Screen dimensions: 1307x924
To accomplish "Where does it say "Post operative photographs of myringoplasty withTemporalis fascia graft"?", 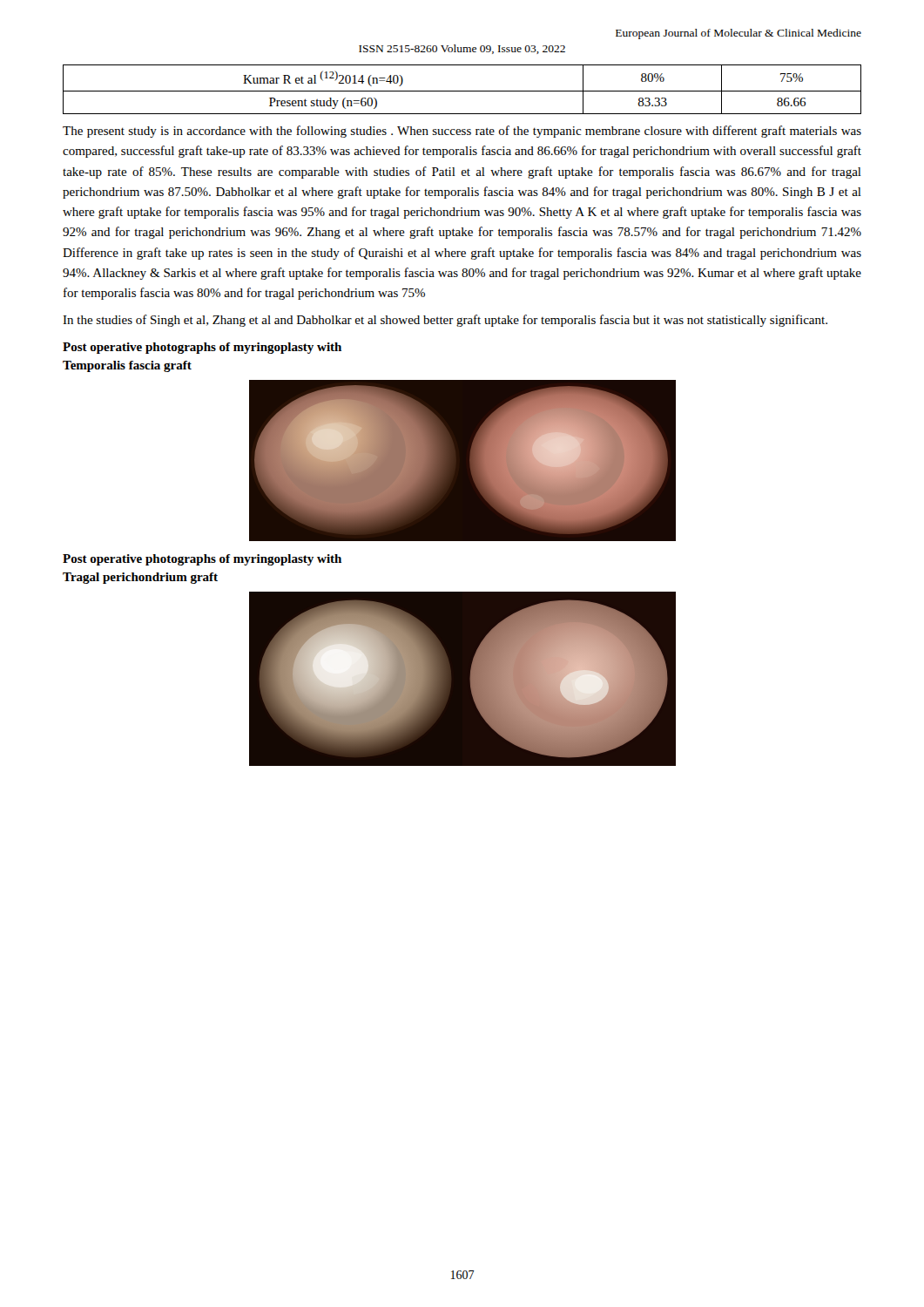I will 202,356.
